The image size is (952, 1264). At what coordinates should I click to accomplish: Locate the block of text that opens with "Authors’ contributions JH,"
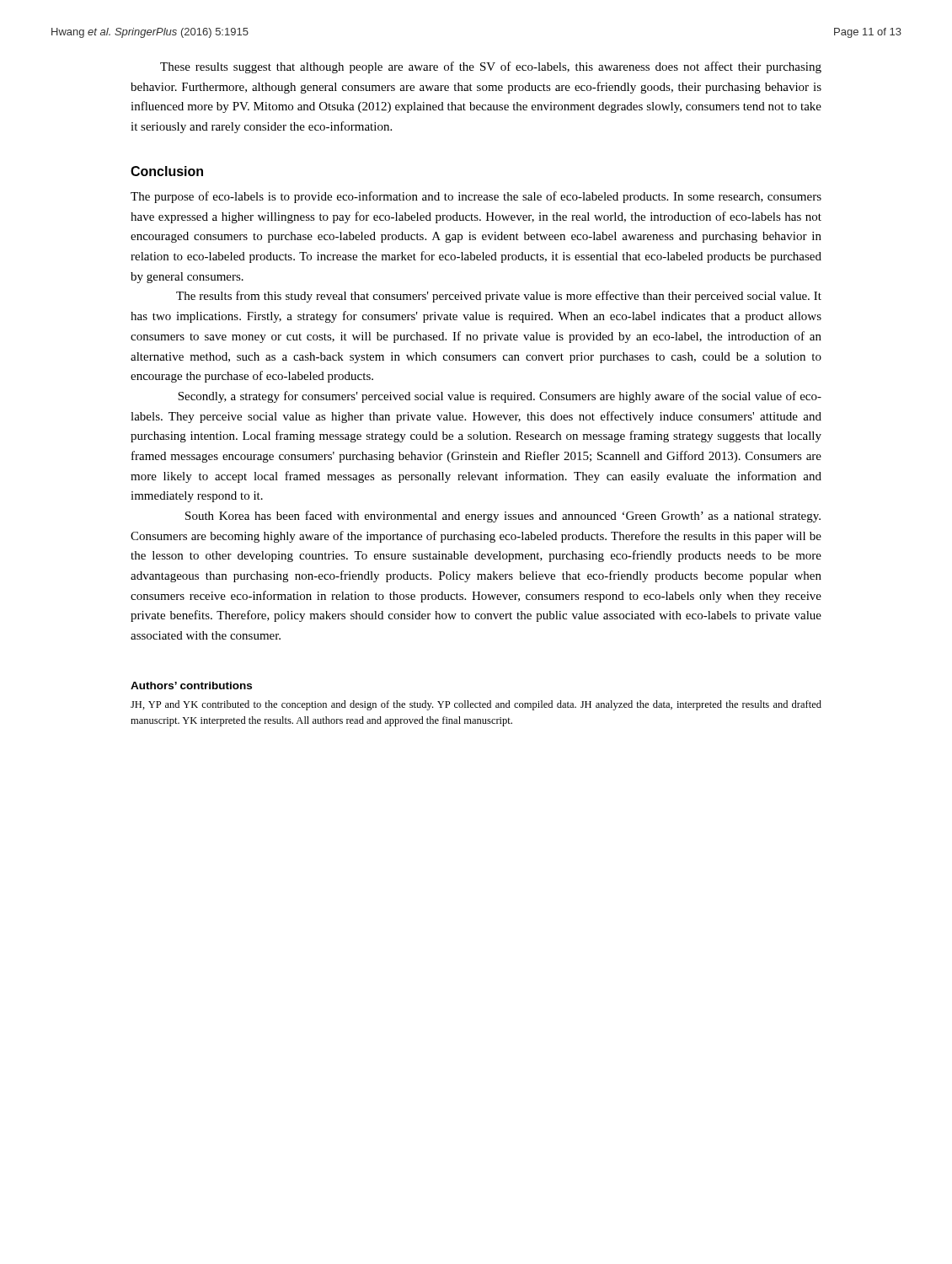pos(476,703)
